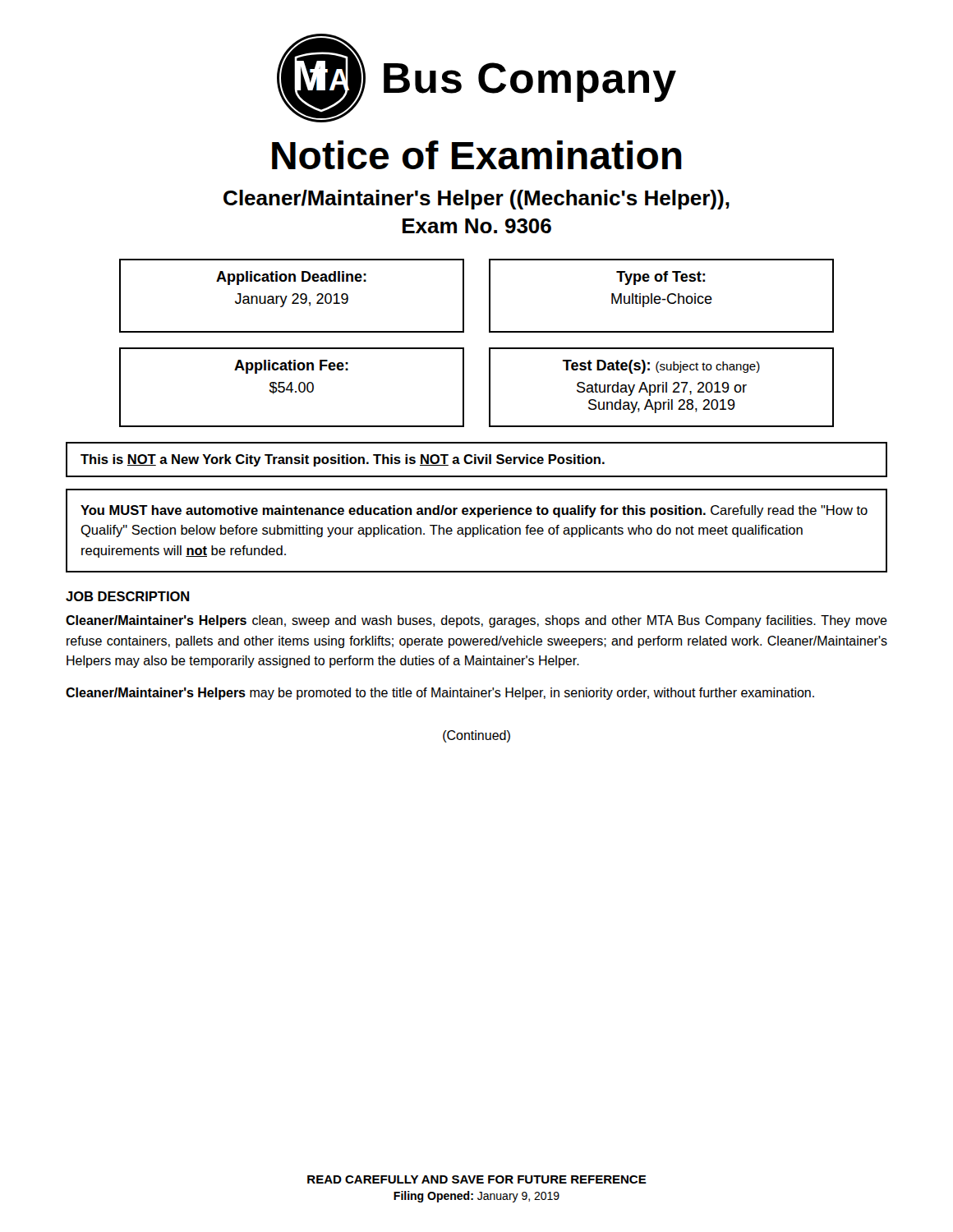Select the logo
Image resolution: width=953 pixels, height=1232 pixels.
pos(476,78)
